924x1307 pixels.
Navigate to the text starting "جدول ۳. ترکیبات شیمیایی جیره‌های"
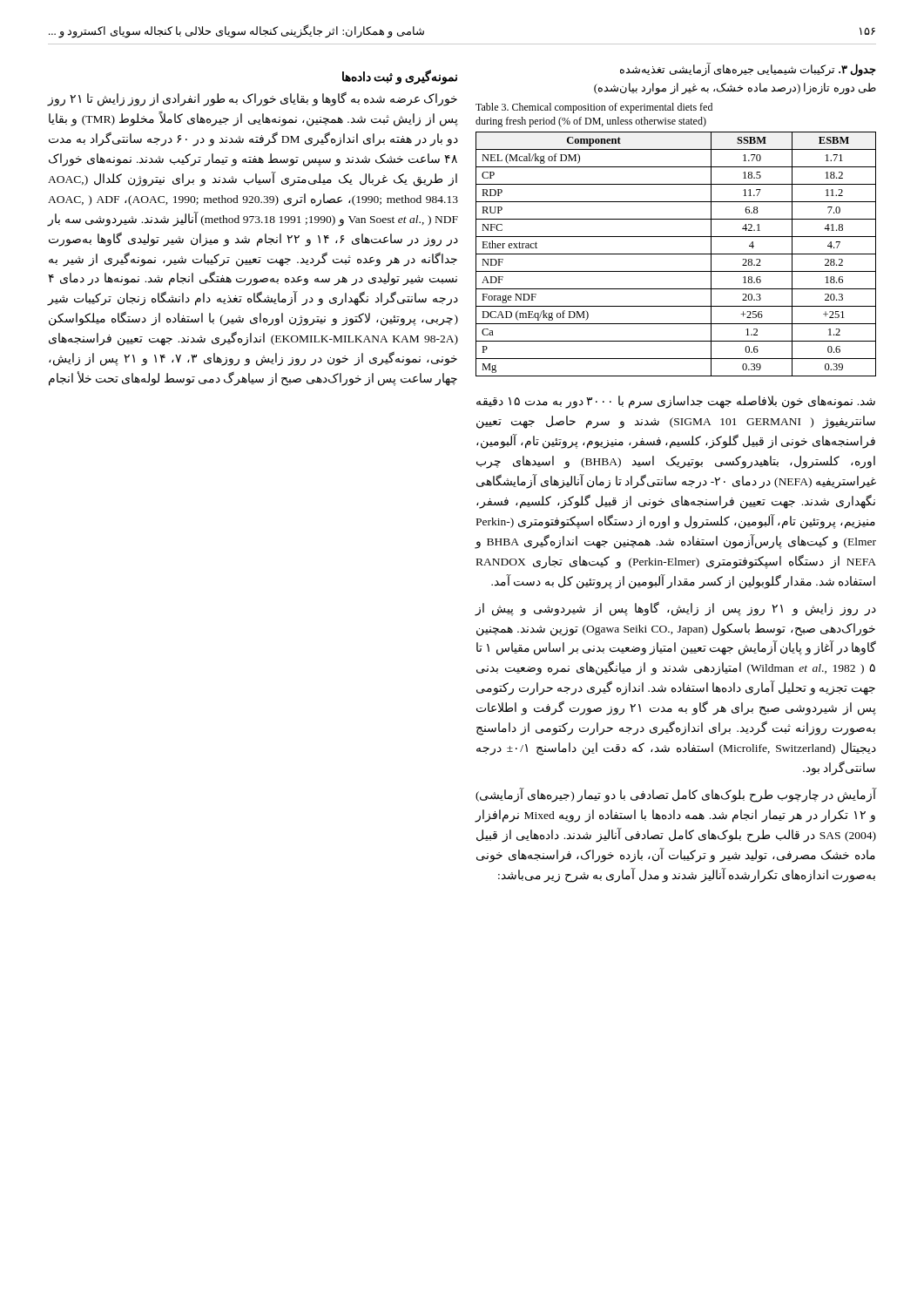click(x=735, y=78)
